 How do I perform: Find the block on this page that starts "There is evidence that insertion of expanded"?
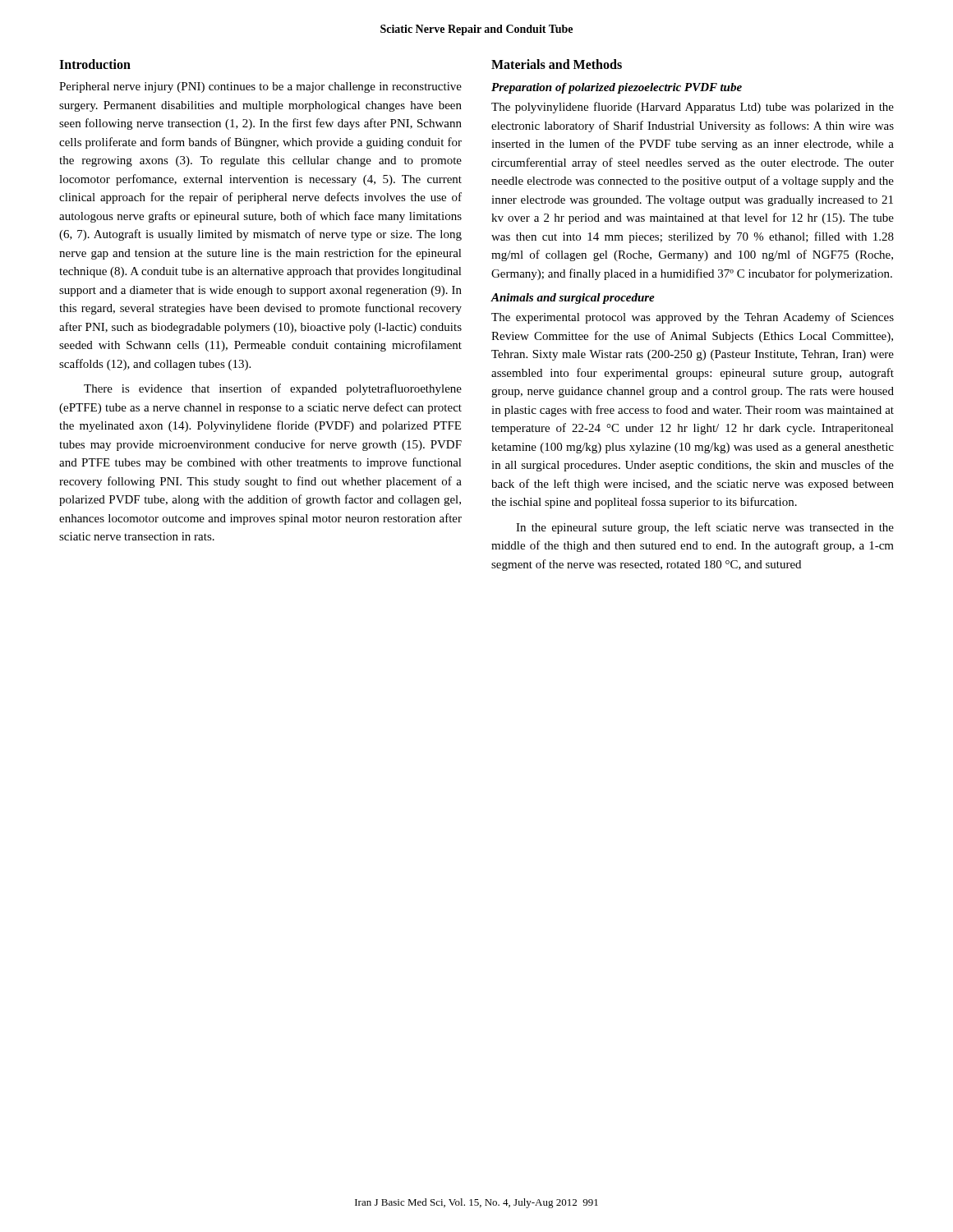pos(260,462)
